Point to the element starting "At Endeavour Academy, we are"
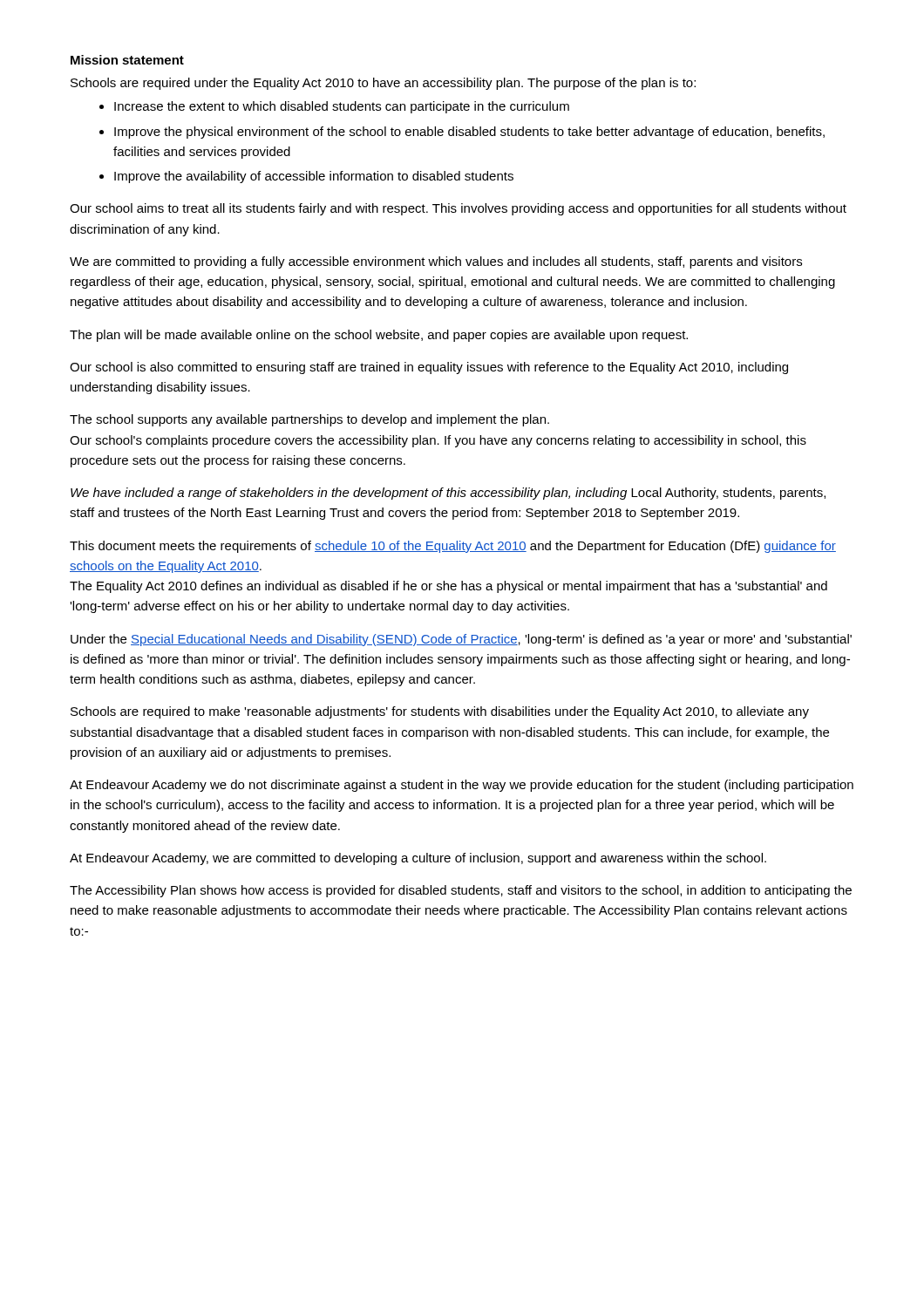 click(419, 857)
